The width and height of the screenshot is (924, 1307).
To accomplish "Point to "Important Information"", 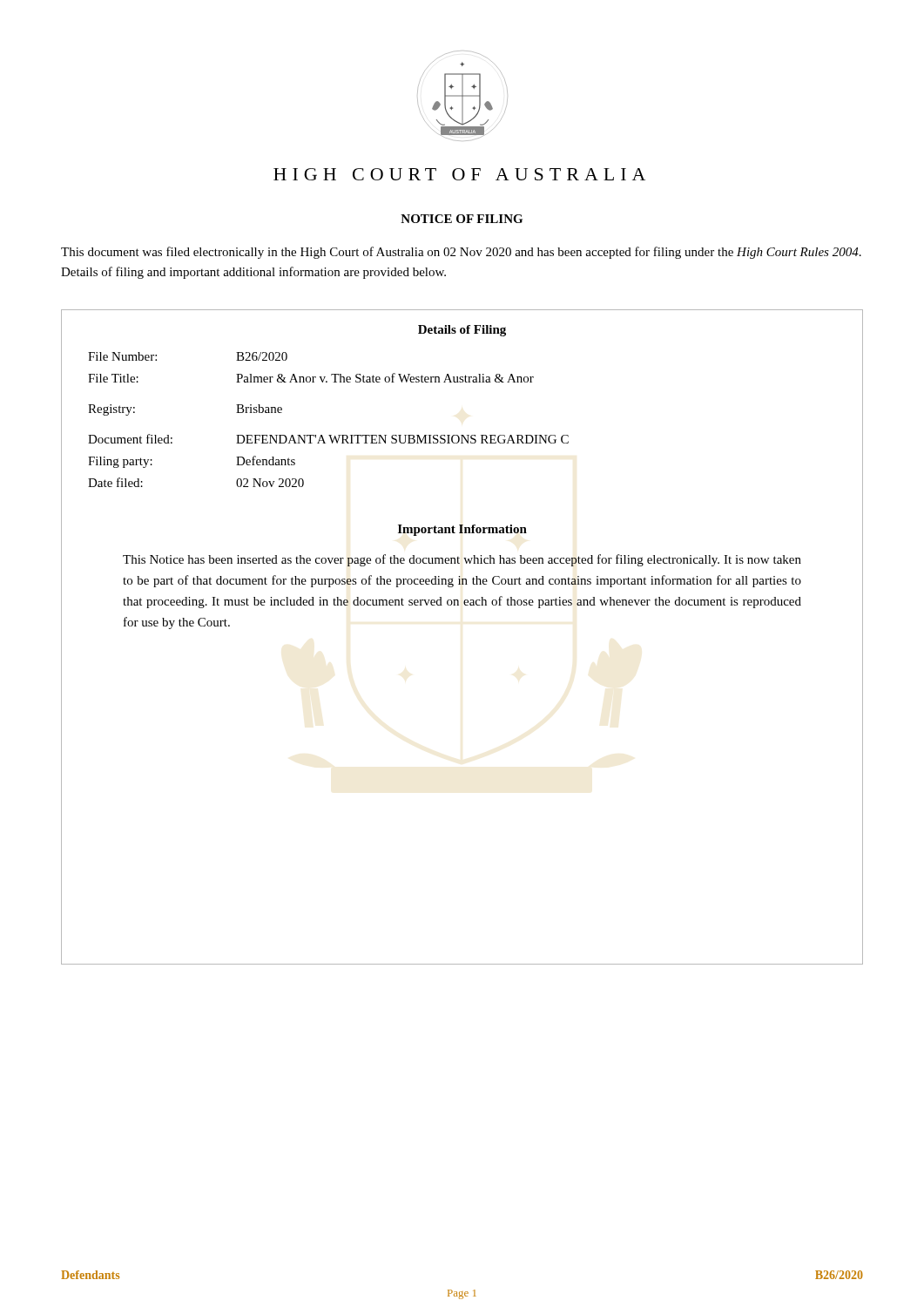I will point(462,528).
